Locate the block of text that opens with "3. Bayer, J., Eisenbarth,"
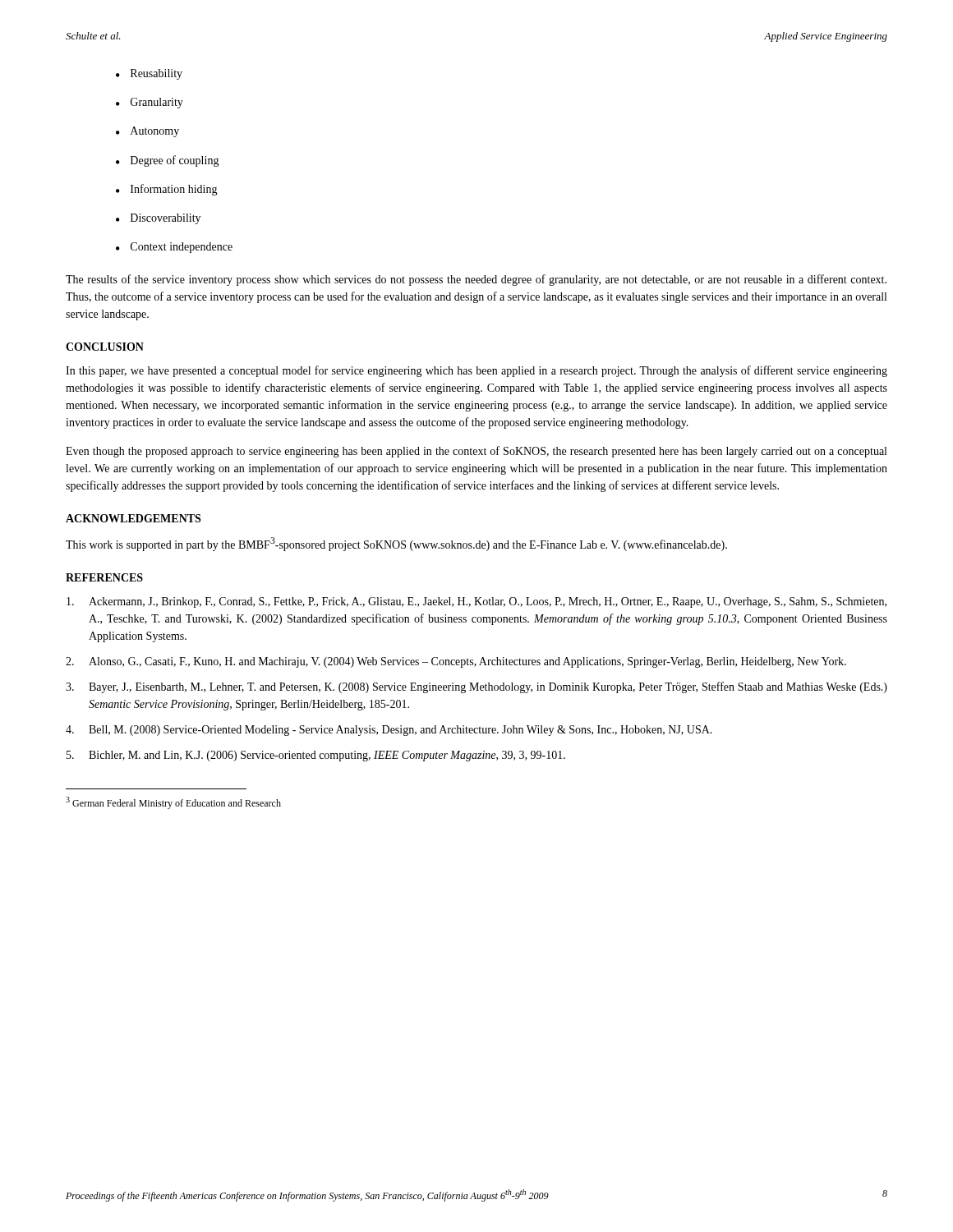Image resolution: width=953 pixels, height=1232 pixels. pyautogui.click(x=476, y=696)
